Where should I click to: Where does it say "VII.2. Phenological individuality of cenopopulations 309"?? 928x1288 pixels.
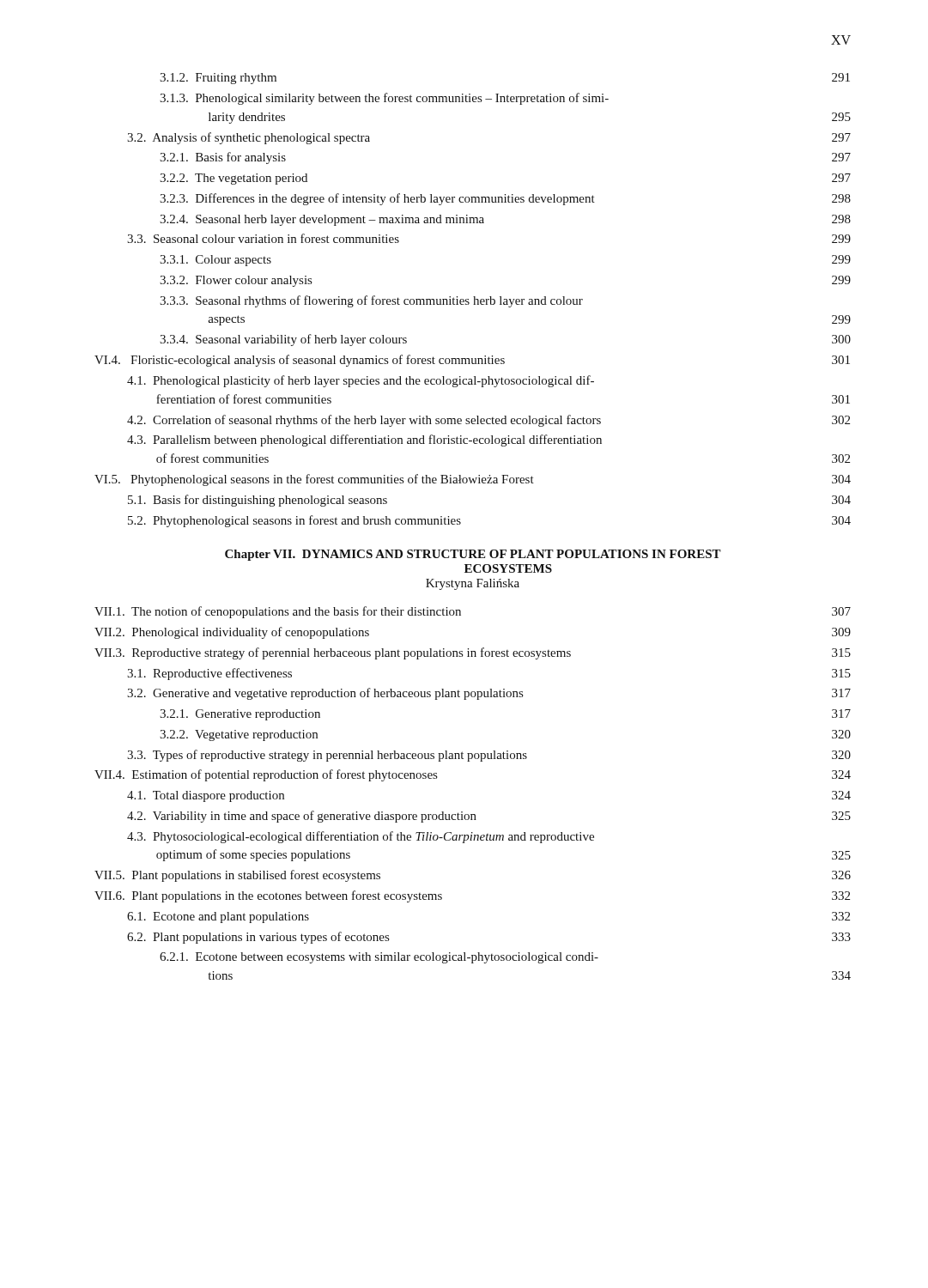(230, 632)
